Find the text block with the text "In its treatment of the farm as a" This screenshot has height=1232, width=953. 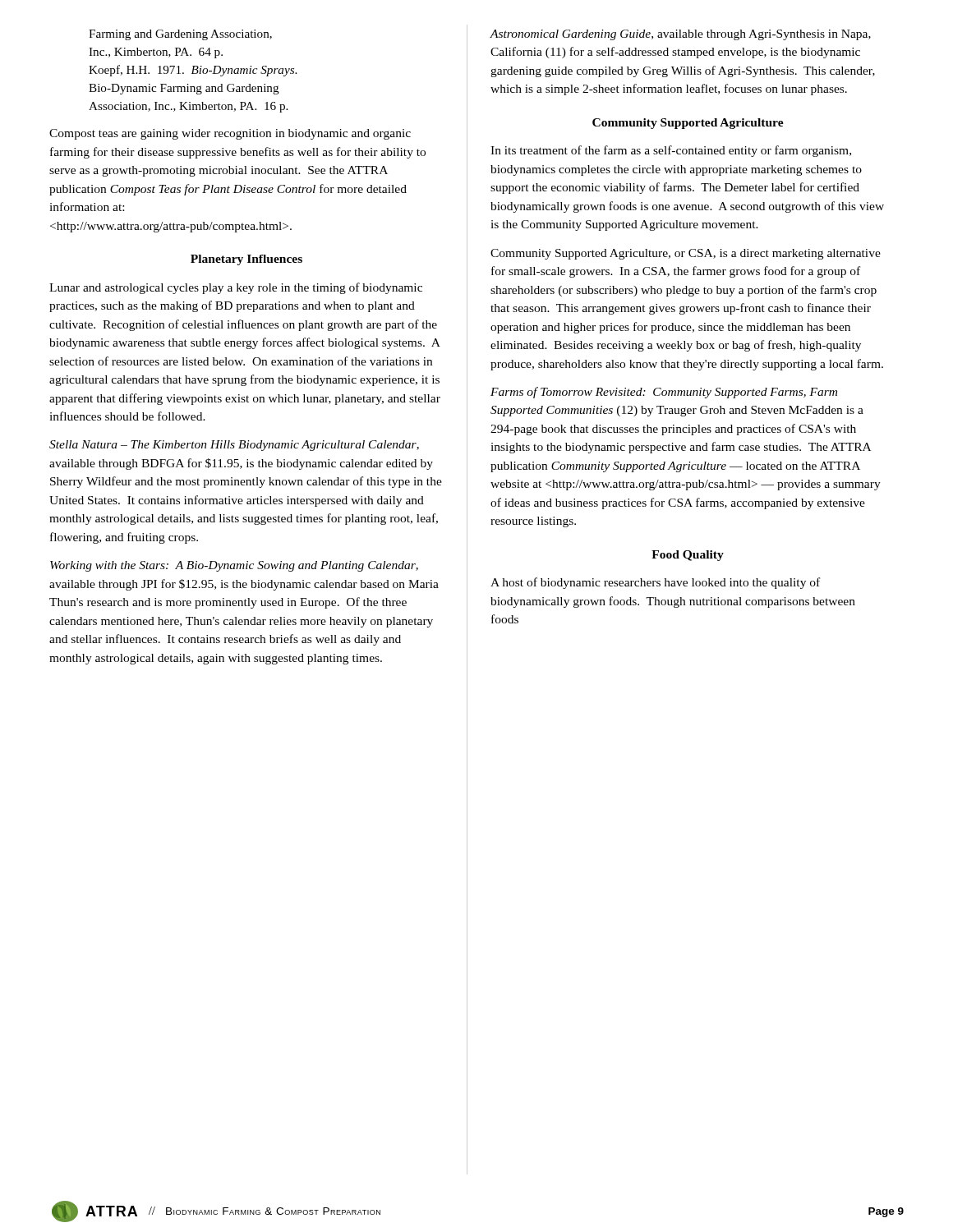coord(687,187)
